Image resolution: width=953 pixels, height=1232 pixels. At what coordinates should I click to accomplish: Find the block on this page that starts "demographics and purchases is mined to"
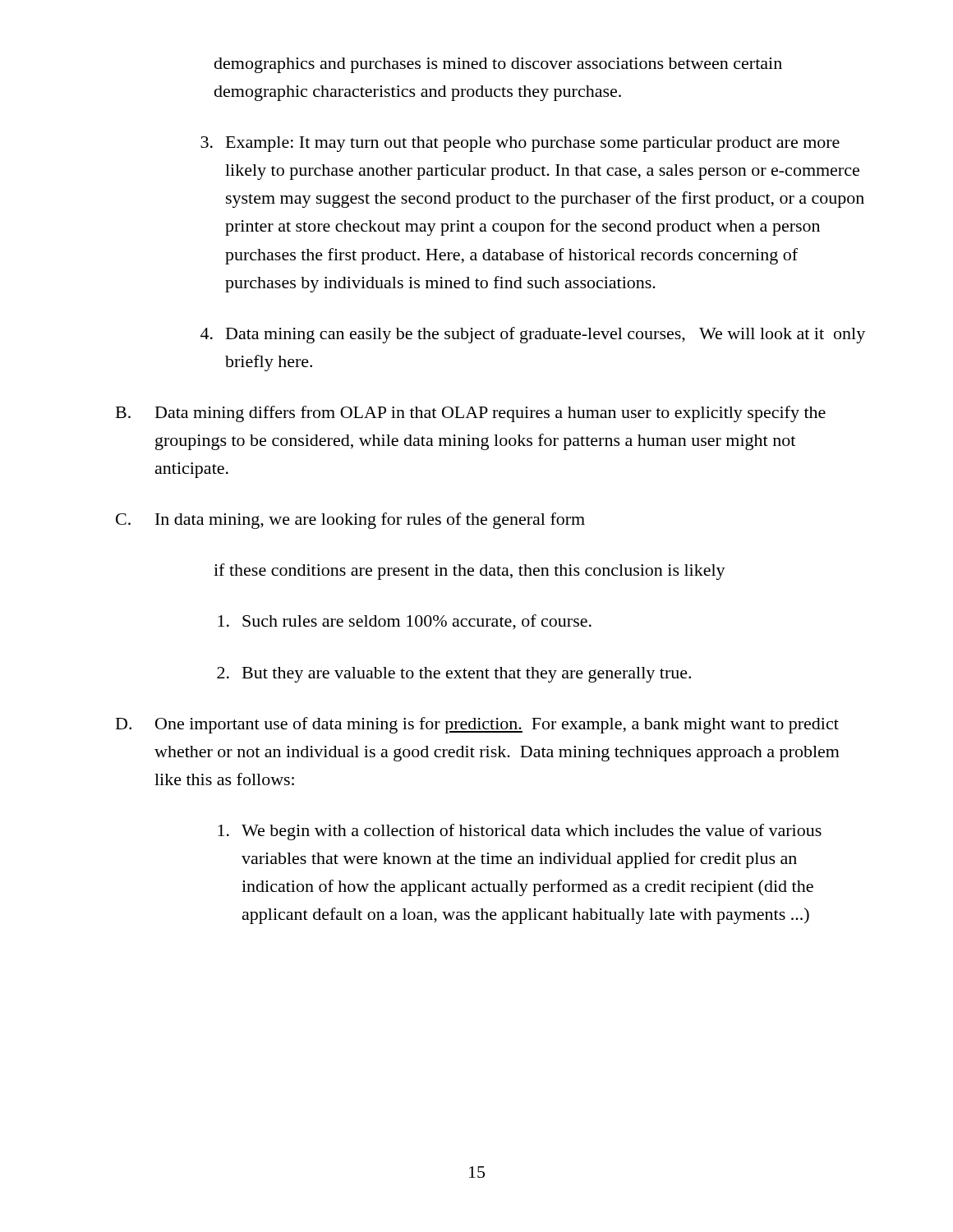[x=498, y=77]
